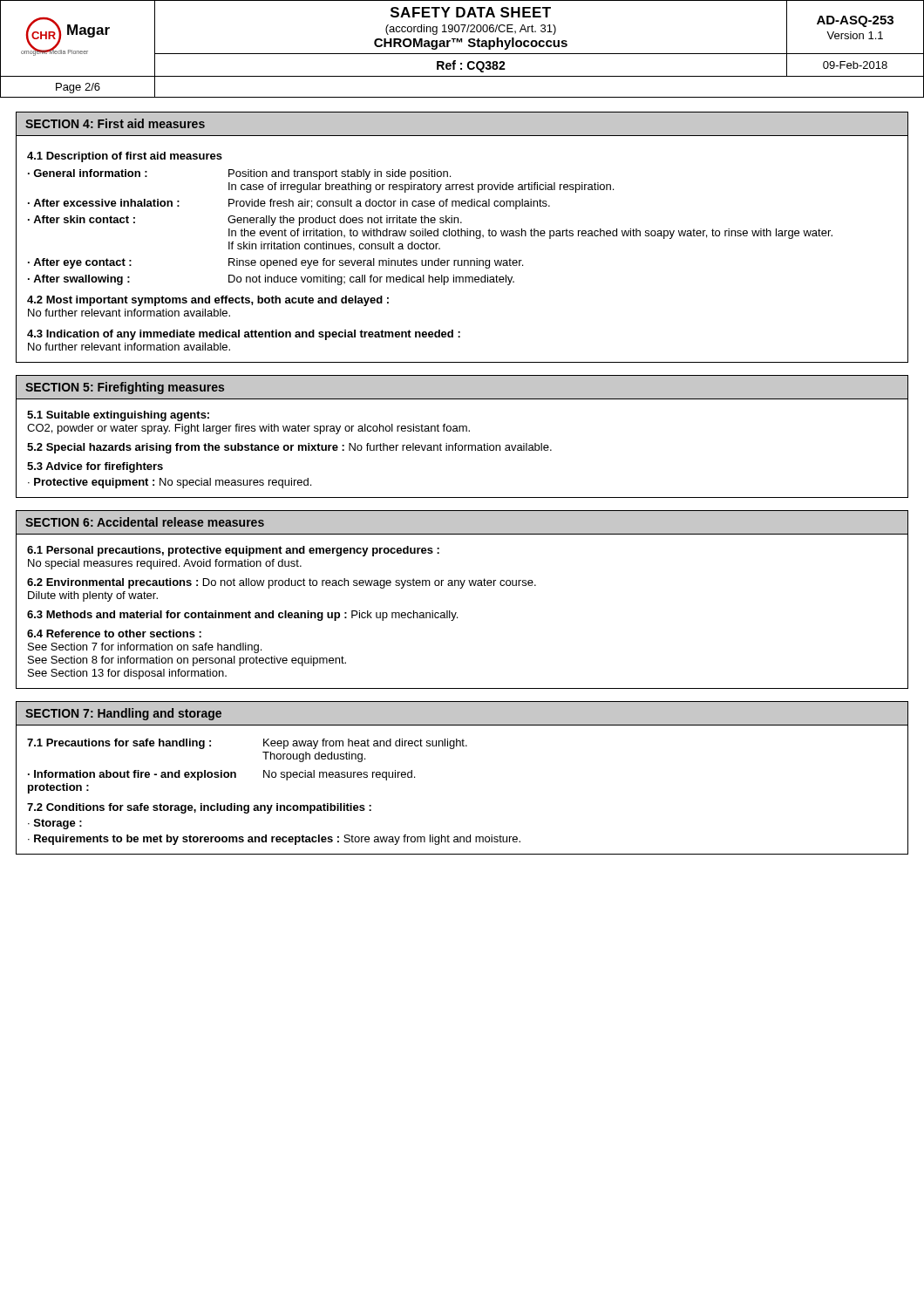Find the block on this page that starts "2 Most important symptoms and effects, both acute"
Image resolution: width=924 pixels, height=1308 pixels.
pyautogui.click(x=208, y=306)
